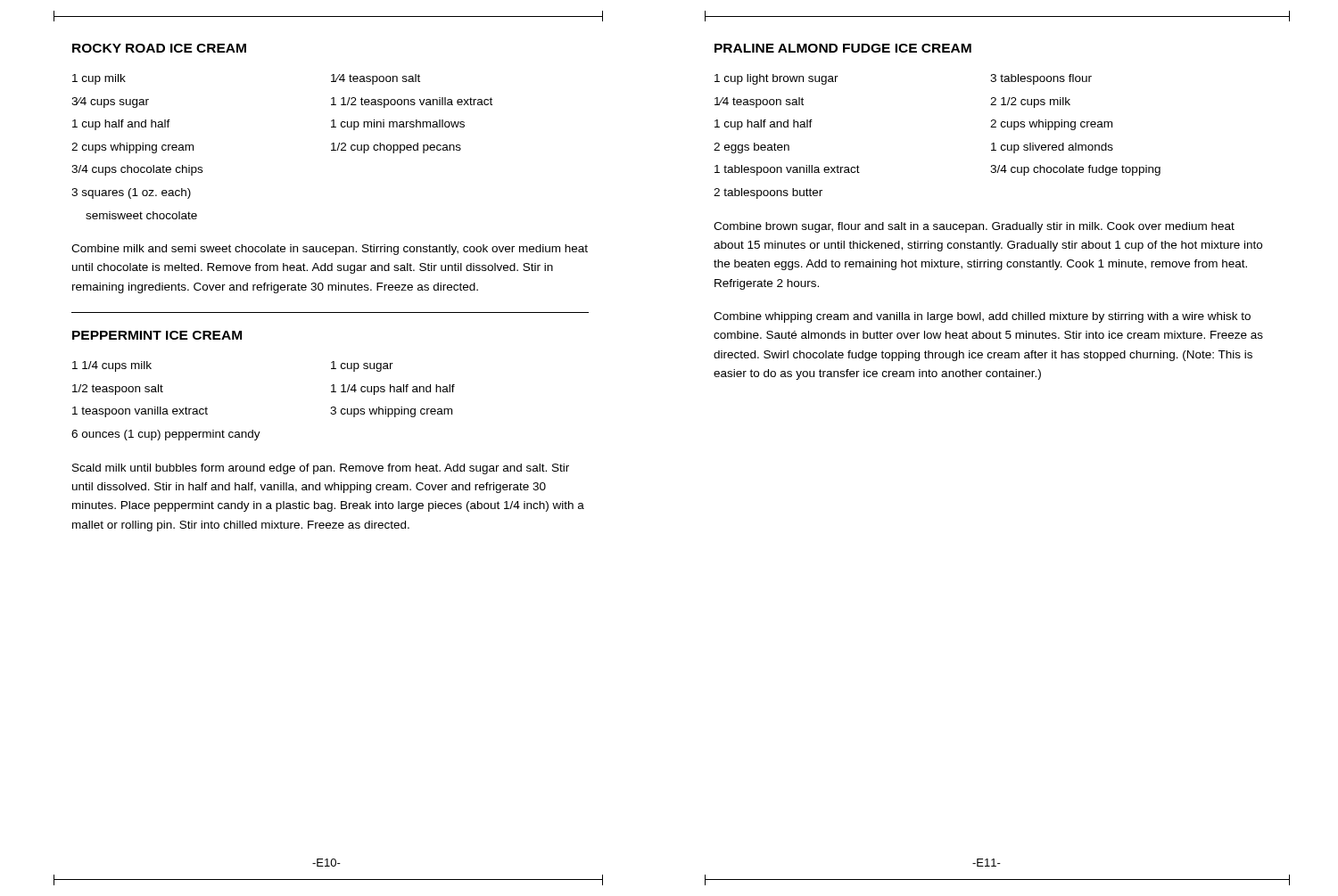
Task: Select the list item that says "2 tablespoons butter"
Action: coord(768,192)
